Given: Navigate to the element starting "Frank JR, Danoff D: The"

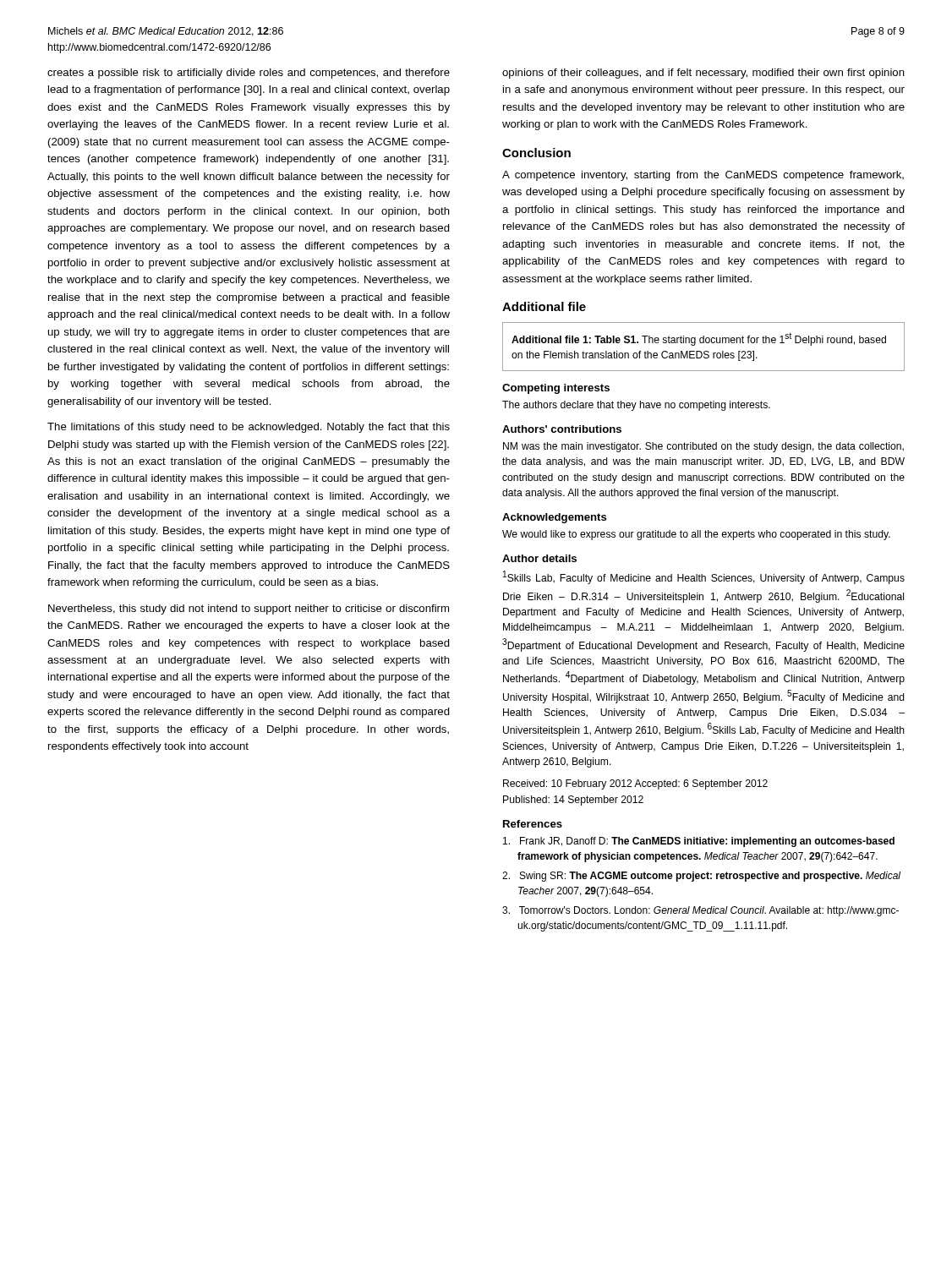Looking at the screenshot, I should (699, 849).
